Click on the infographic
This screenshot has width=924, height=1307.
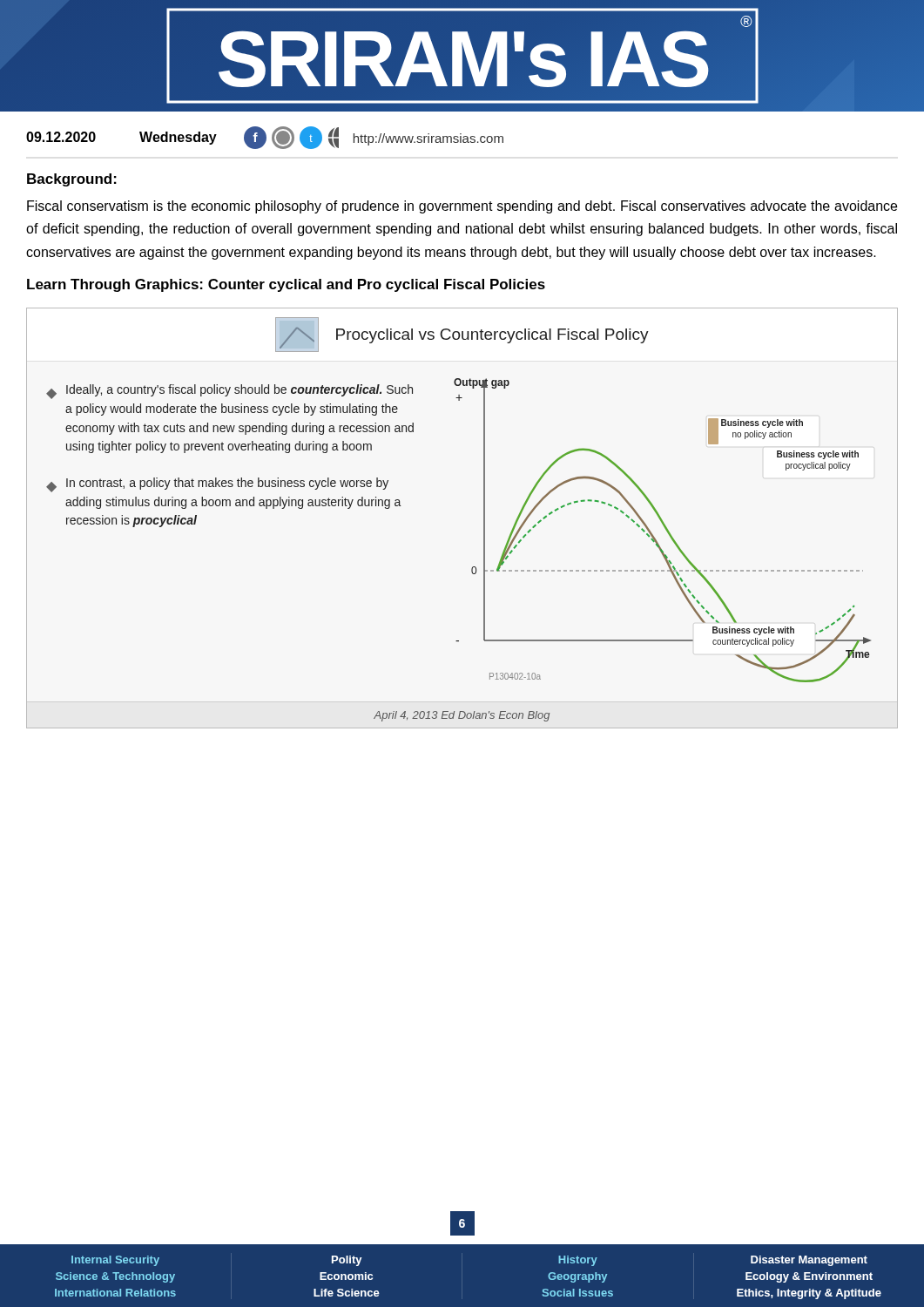pos(462,518)
